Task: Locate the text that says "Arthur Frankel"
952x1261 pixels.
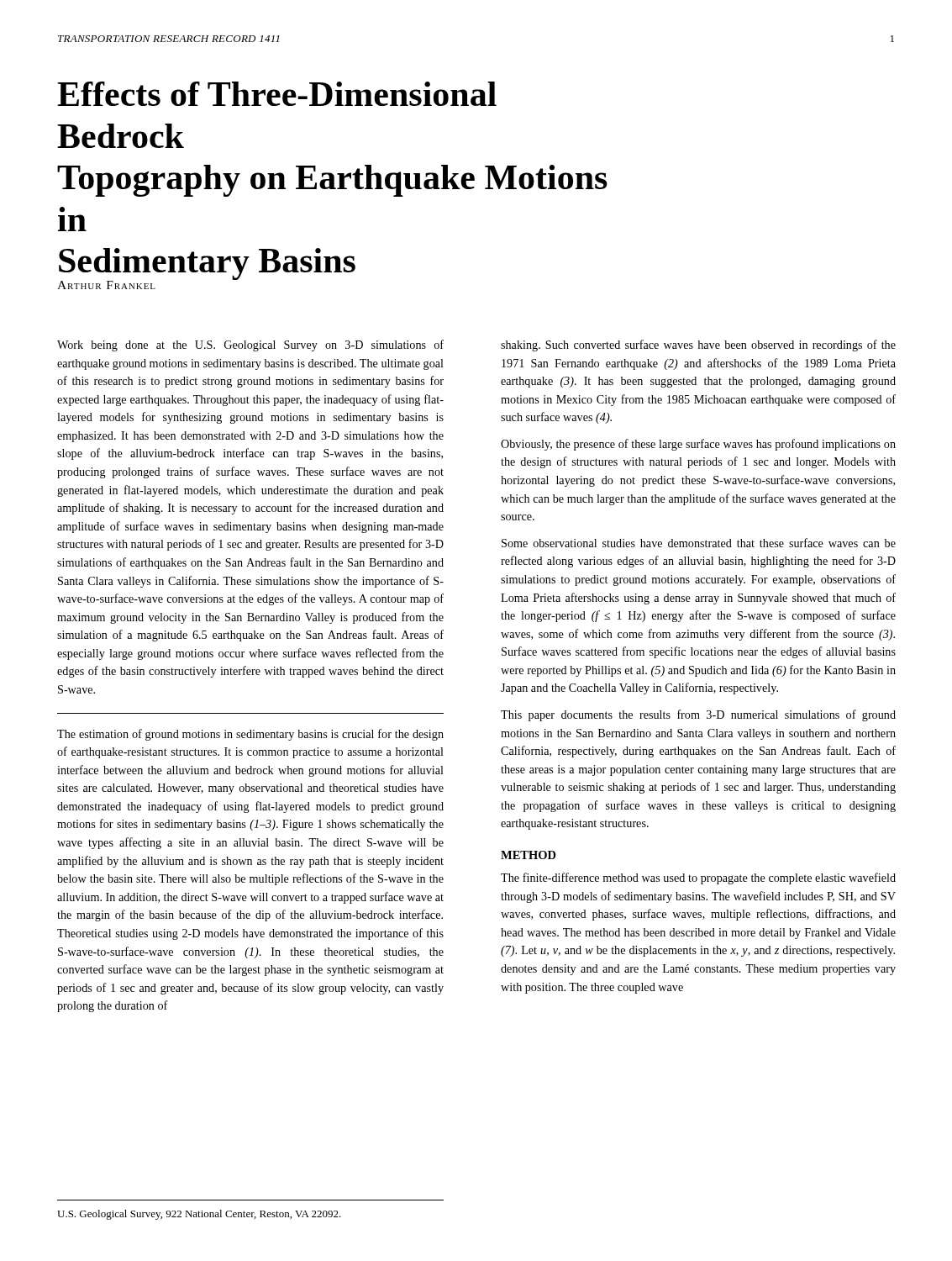Action: click(148, 283)
